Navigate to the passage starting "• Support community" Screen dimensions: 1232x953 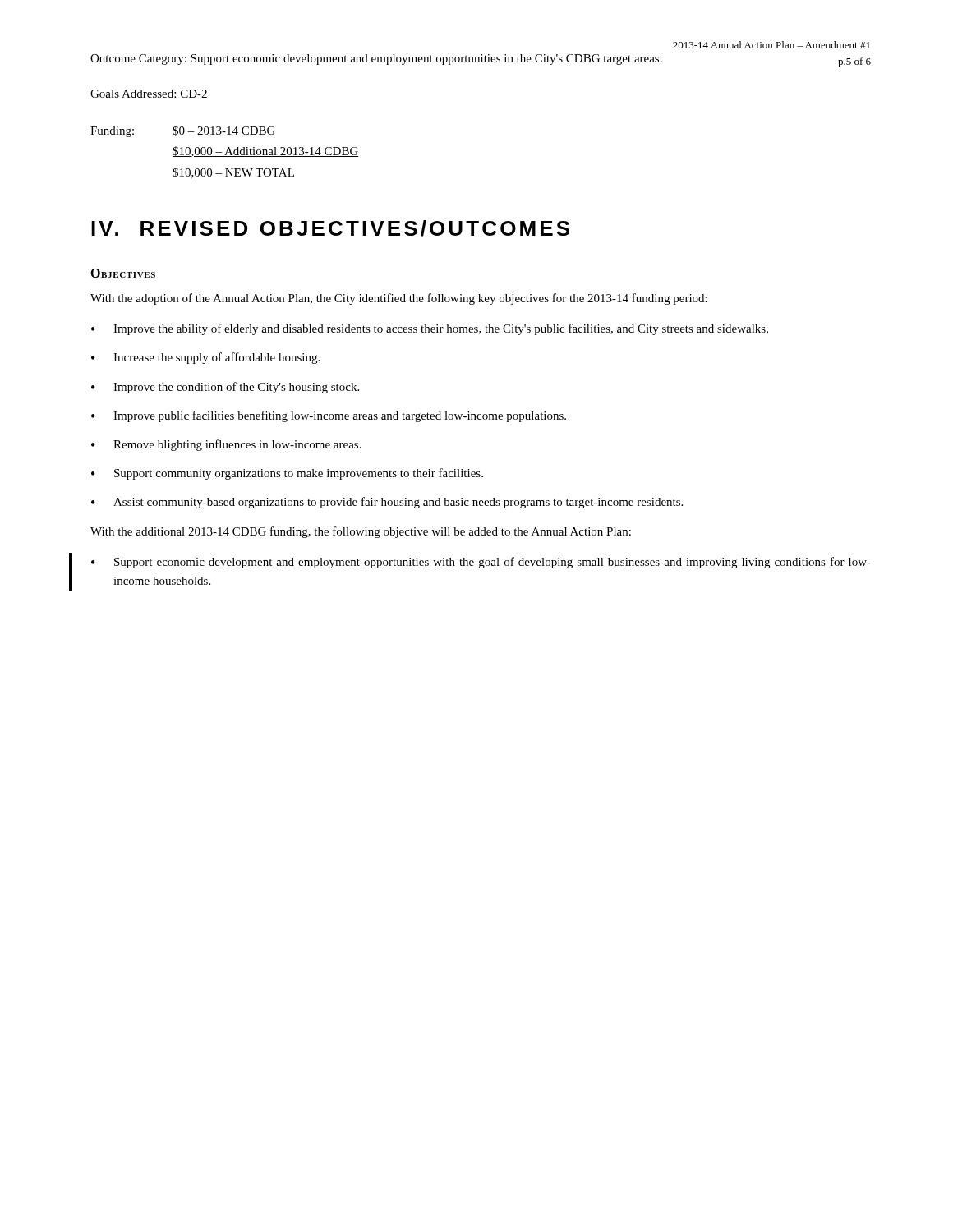click(481, 475)
